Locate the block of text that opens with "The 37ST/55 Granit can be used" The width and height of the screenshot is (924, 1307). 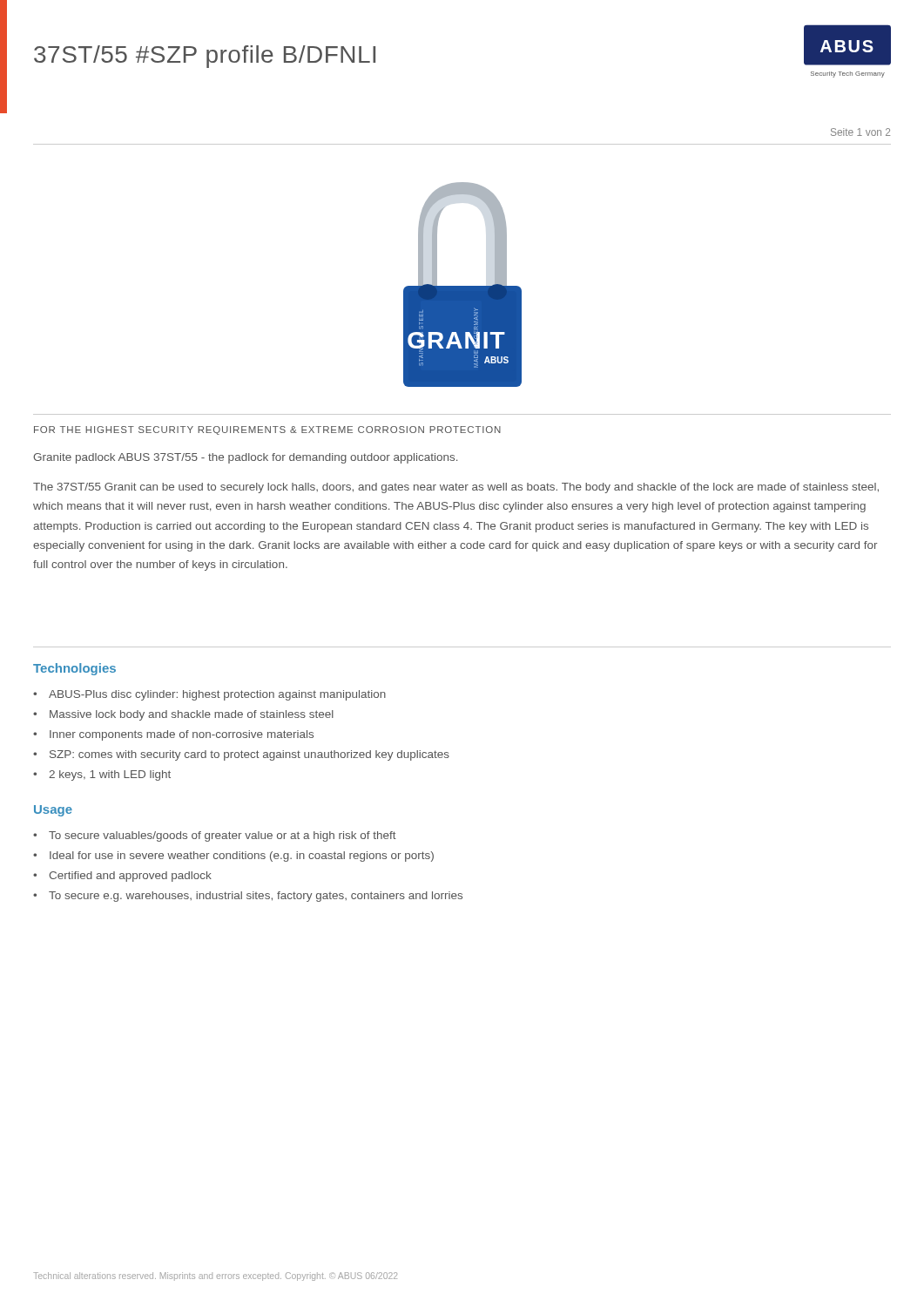[x=456, y=525]
